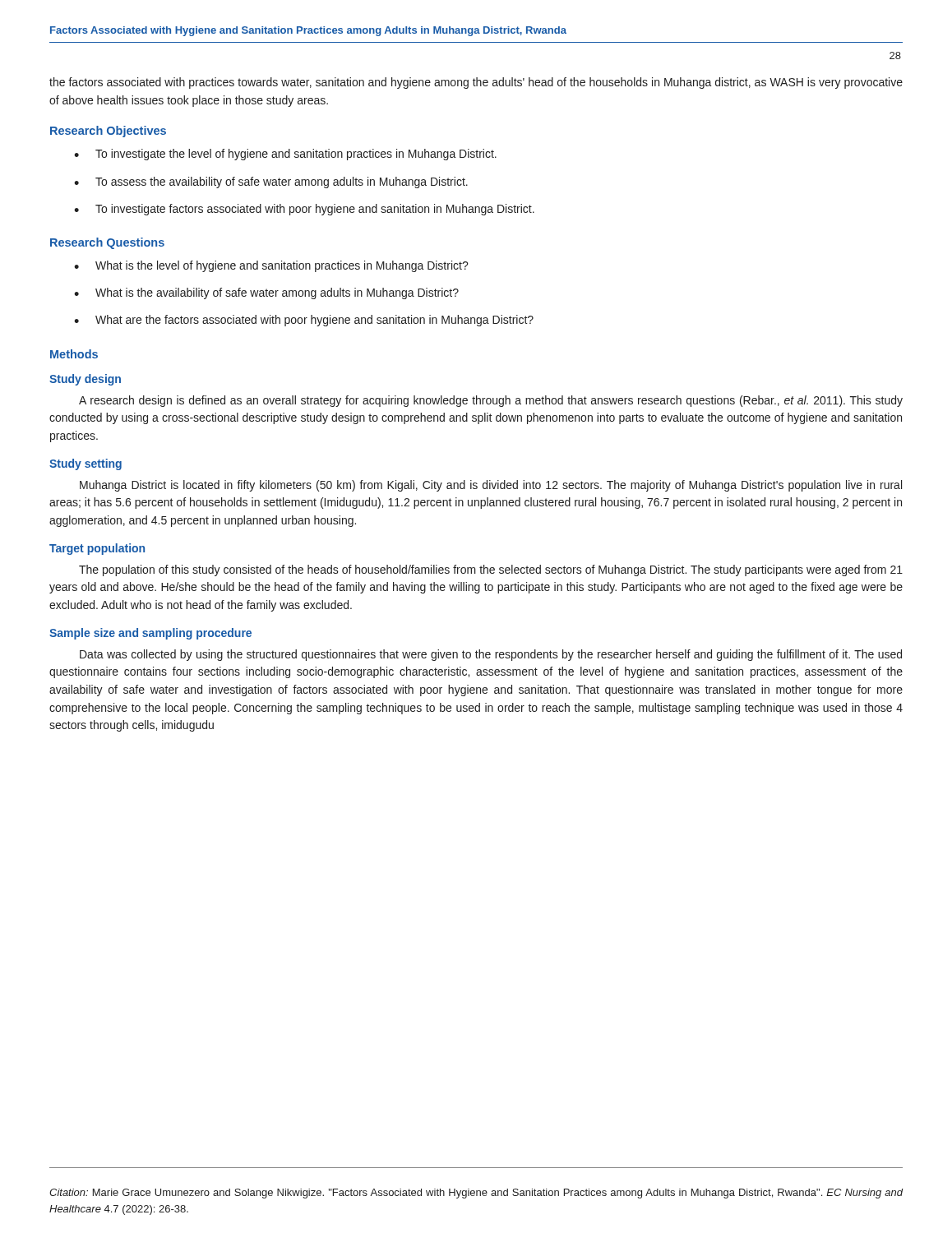The width and height of the screenshot is (952, 1233).
Task: Locate the section header containing "Study design"
Action: (85, 379)
